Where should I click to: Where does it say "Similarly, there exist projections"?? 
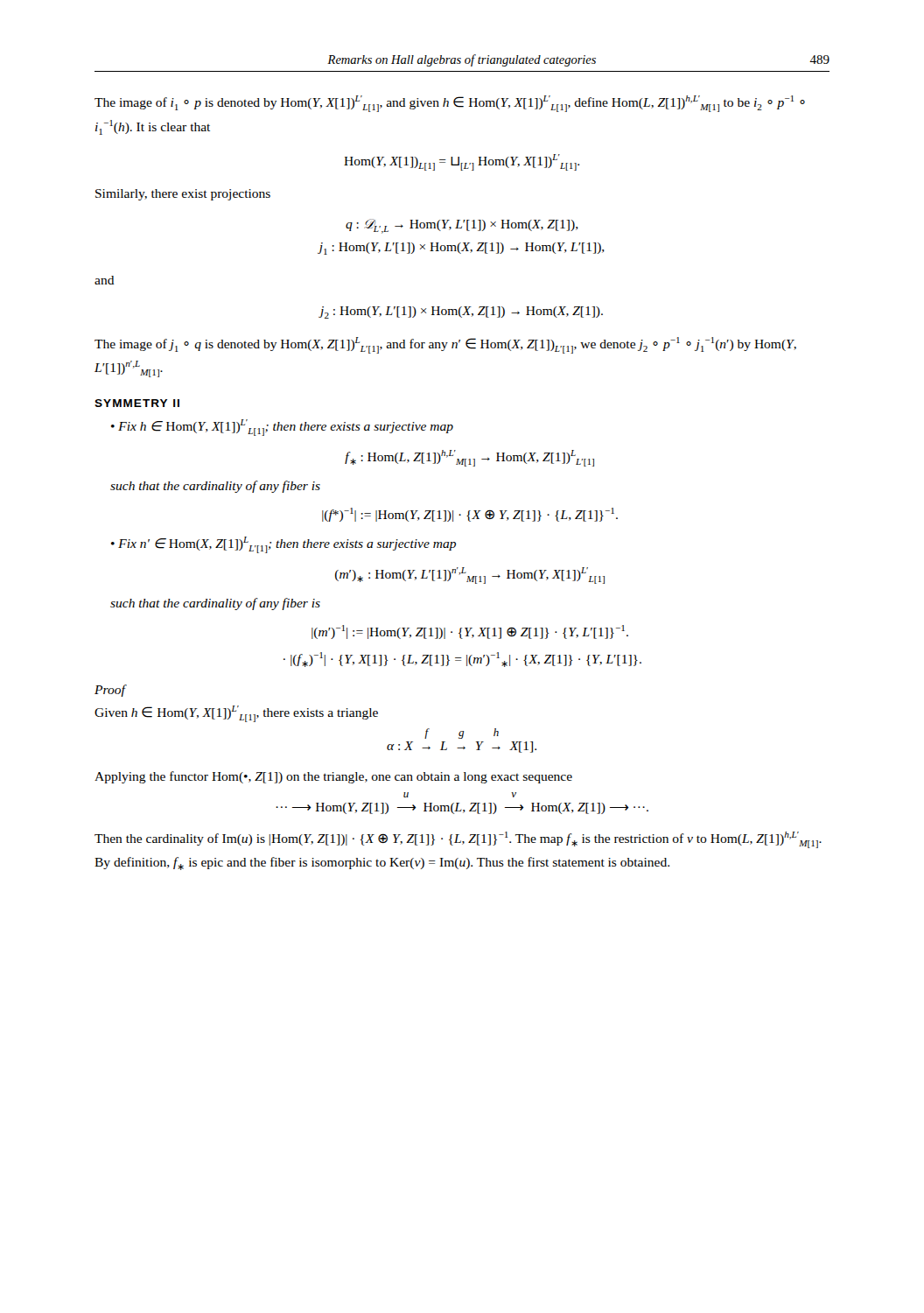[183, 193]
